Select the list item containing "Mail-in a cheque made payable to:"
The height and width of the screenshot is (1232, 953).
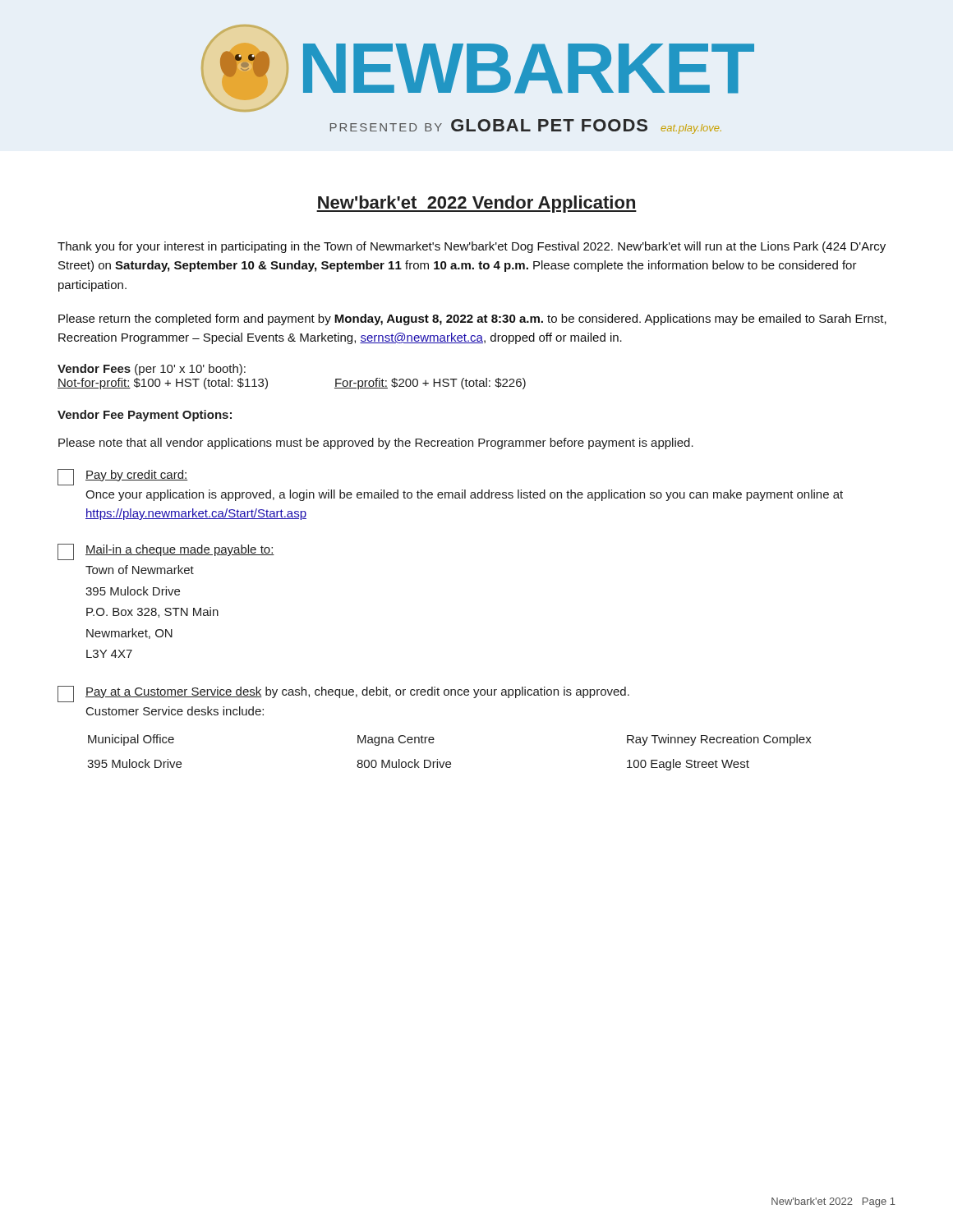166,552
